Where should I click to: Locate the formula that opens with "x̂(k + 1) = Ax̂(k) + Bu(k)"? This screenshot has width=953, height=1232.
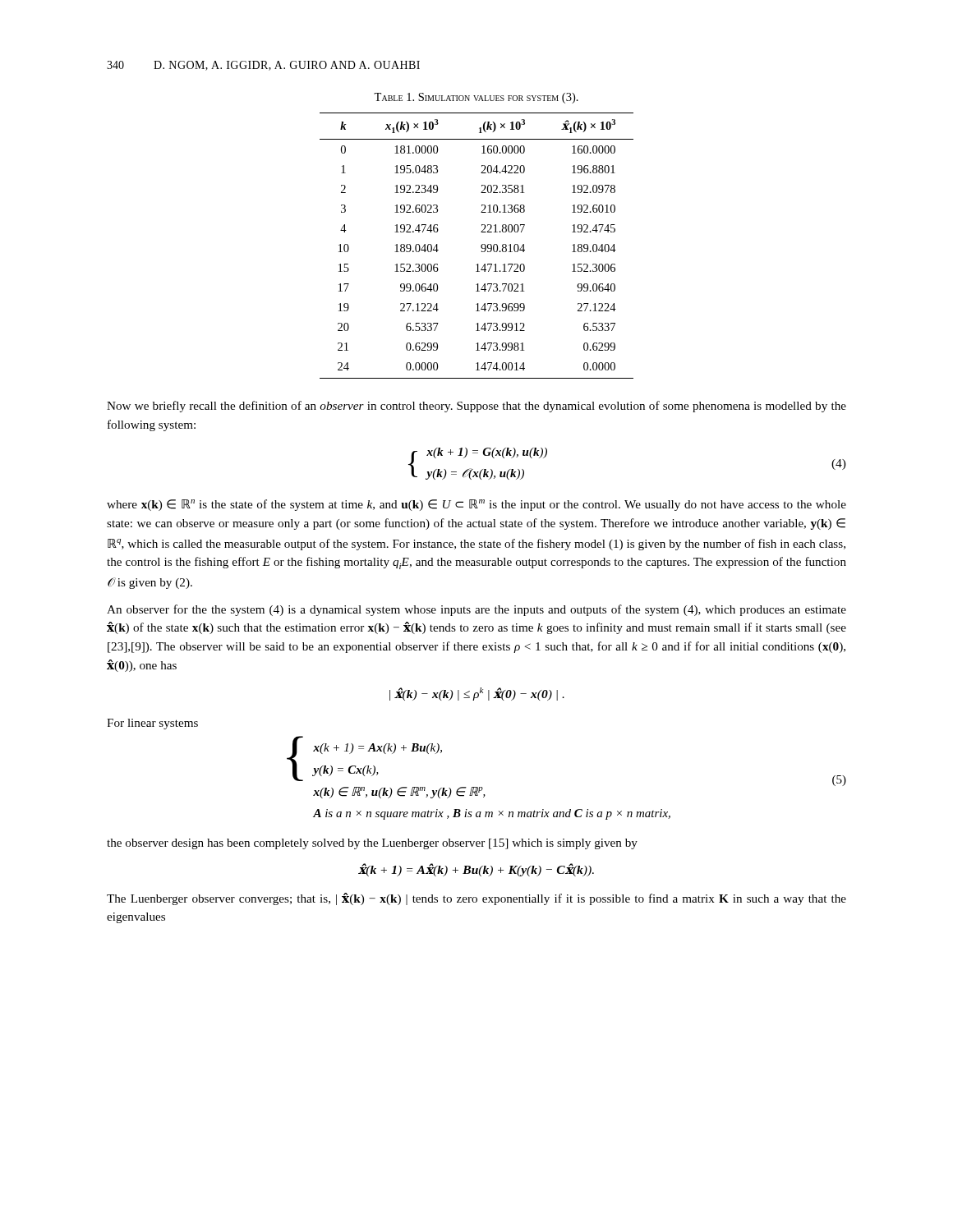tap(476, 870)
